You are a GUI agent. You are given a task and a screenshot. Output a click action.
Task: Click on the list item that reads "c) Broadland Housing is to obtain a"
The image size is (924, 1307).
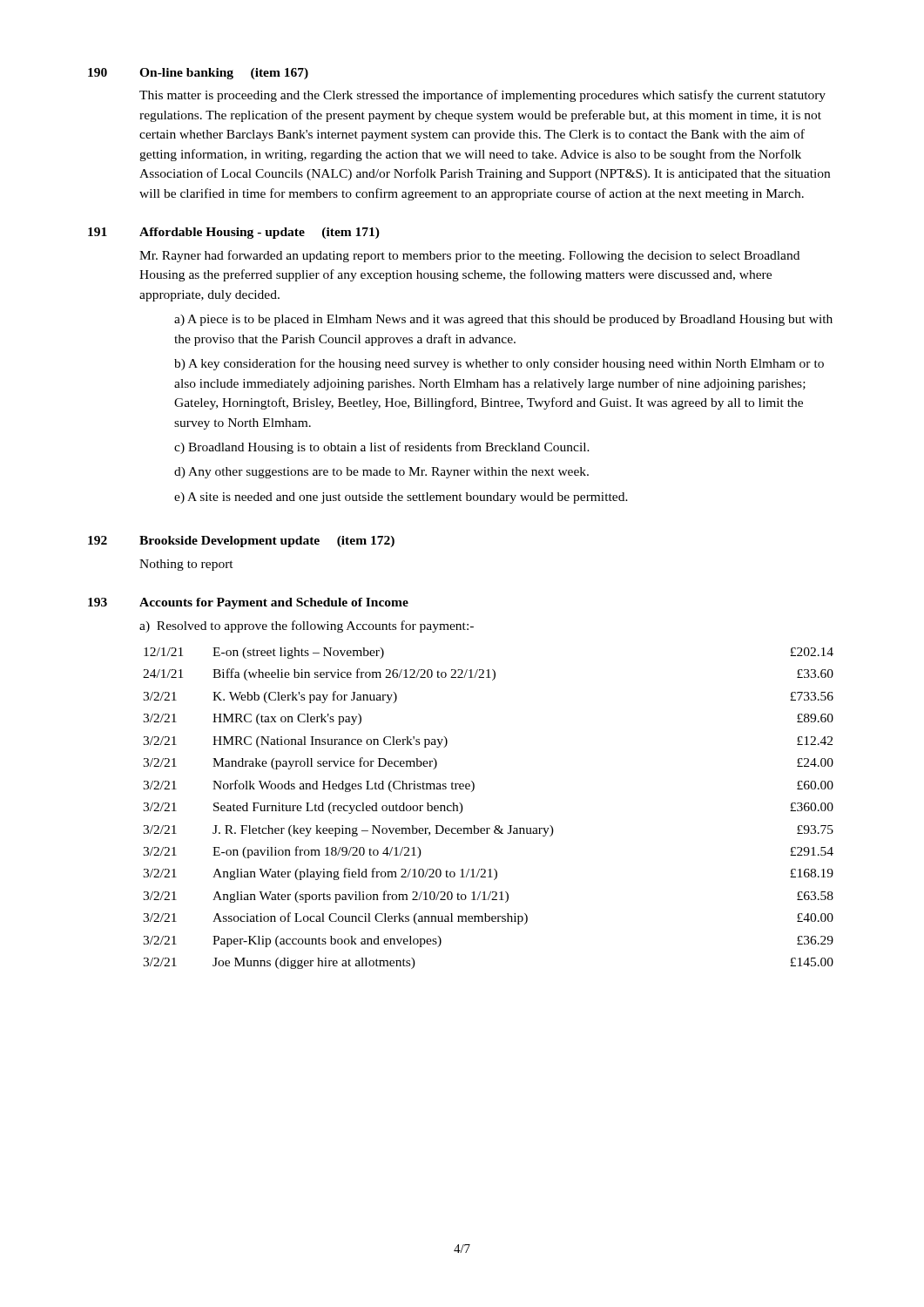tap(382, 447)
